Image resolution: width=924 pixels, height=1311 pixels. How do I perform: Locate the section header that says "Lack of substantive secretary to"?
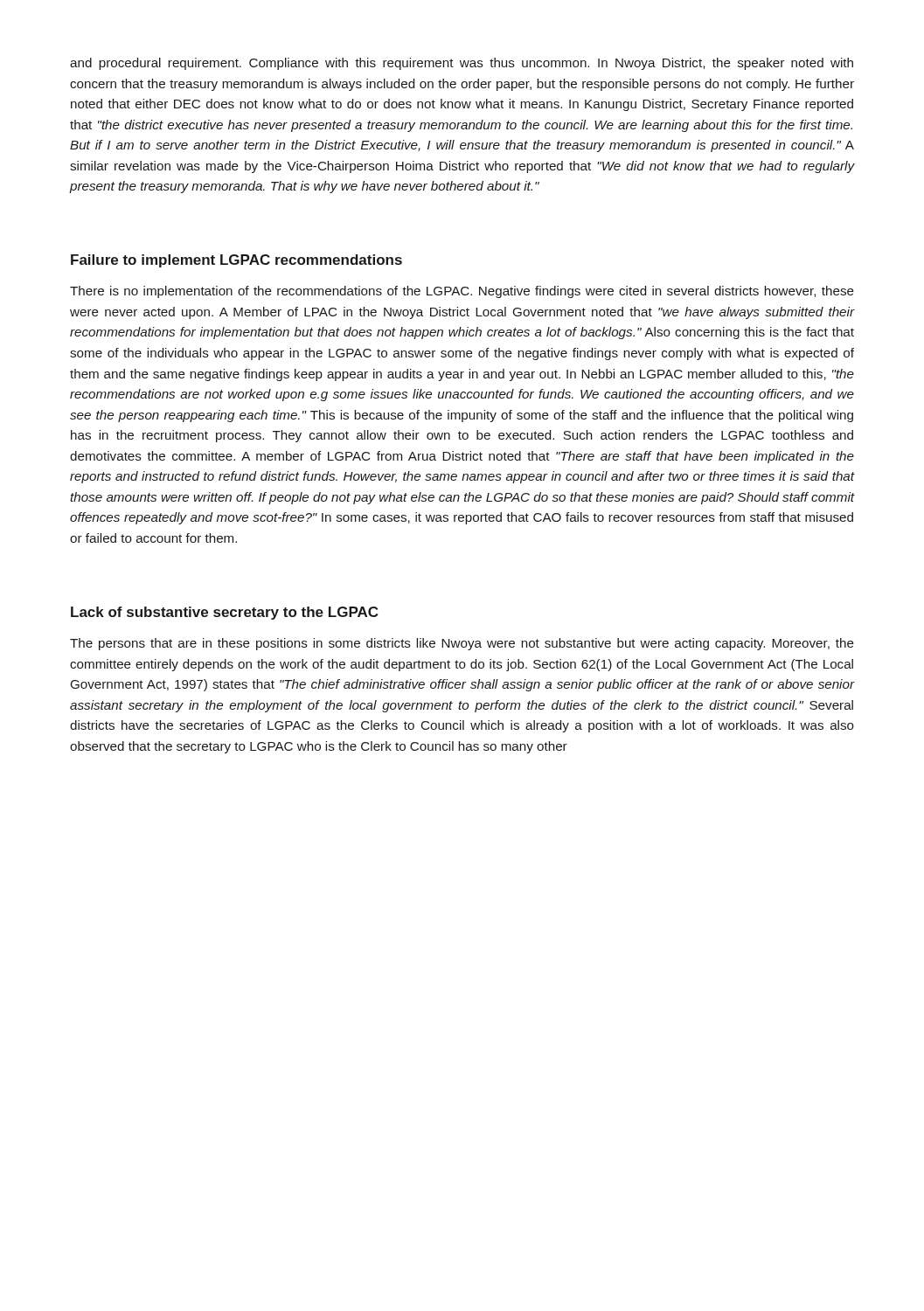click(x=224, y=612)
